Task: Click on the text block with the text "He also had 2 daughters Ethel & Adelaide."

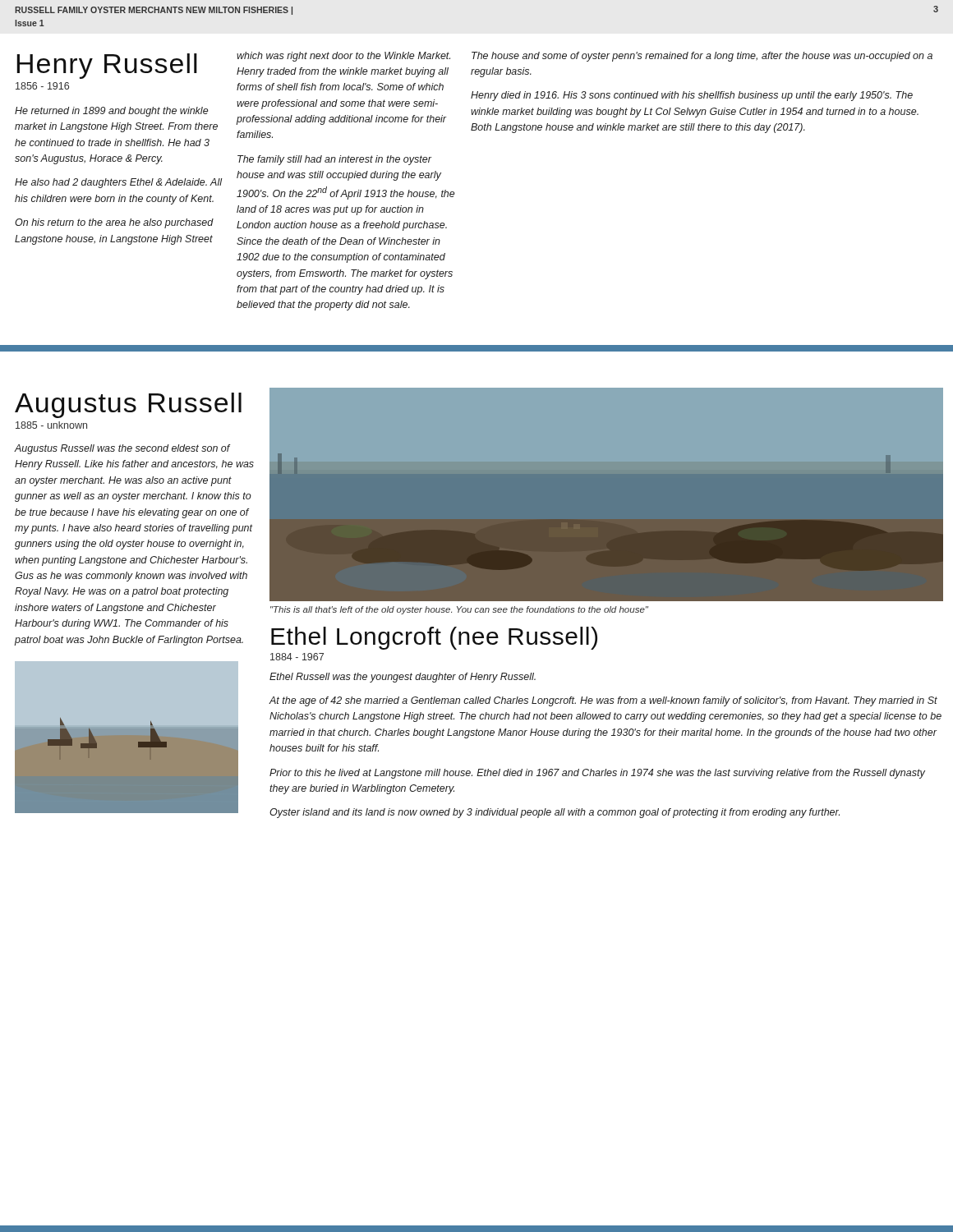Action: pyautogui.click(x=118, y=191)
